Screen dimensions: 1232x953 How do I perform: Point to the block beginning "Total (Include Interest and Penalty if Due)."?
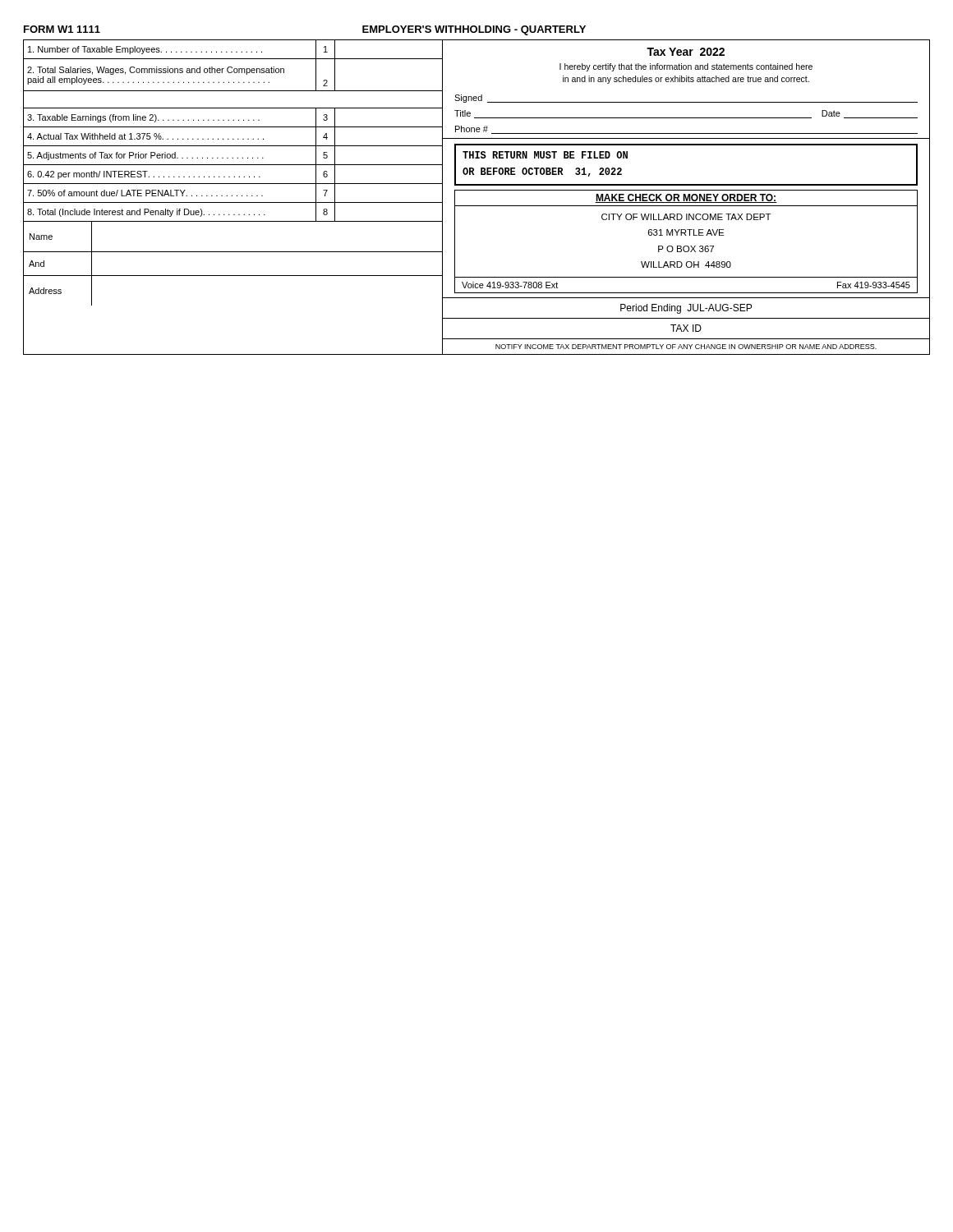pos(233,212)
